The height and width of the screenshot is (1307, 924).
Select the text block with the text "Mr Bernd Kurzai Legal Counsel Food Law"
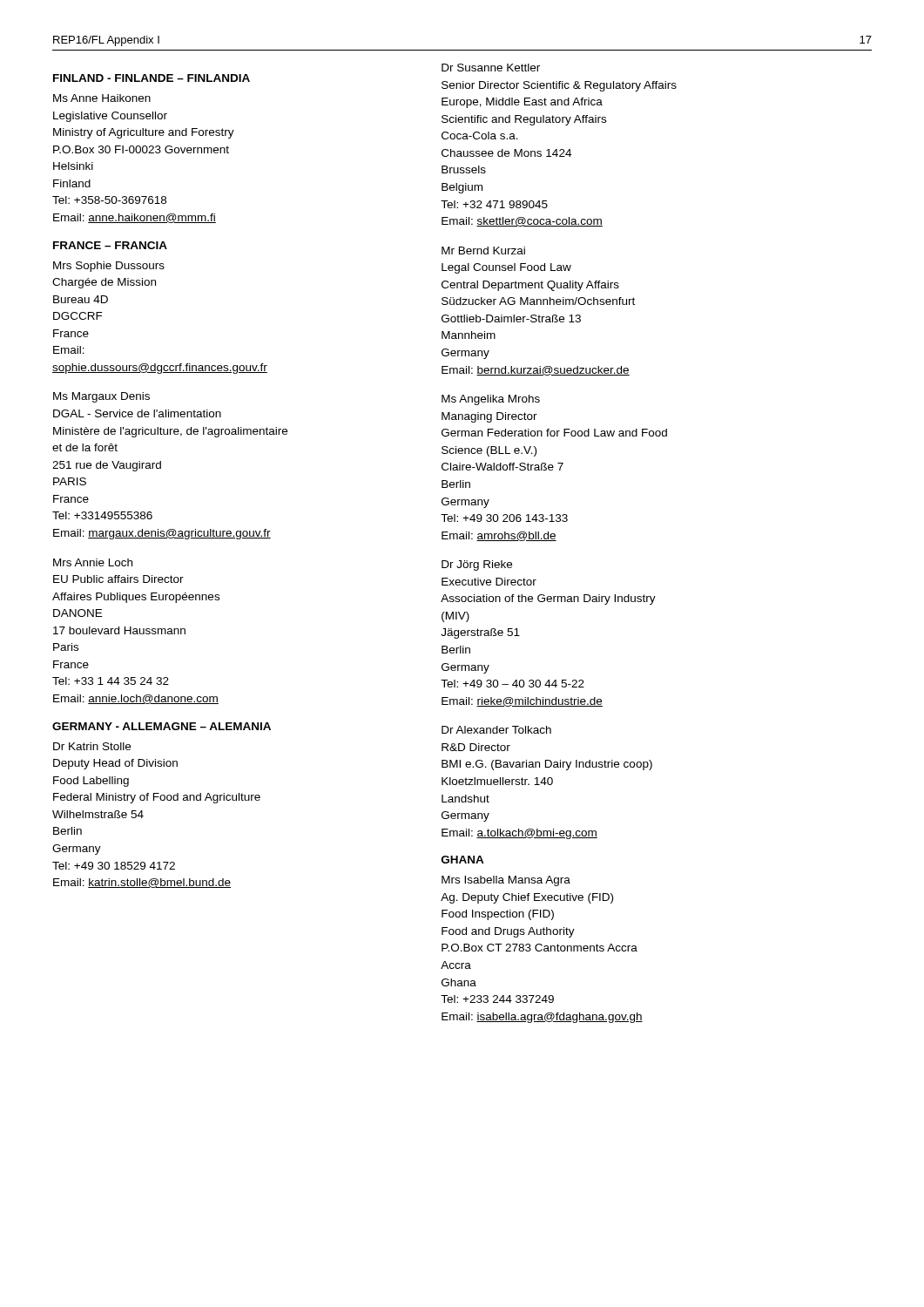[483, 251]
